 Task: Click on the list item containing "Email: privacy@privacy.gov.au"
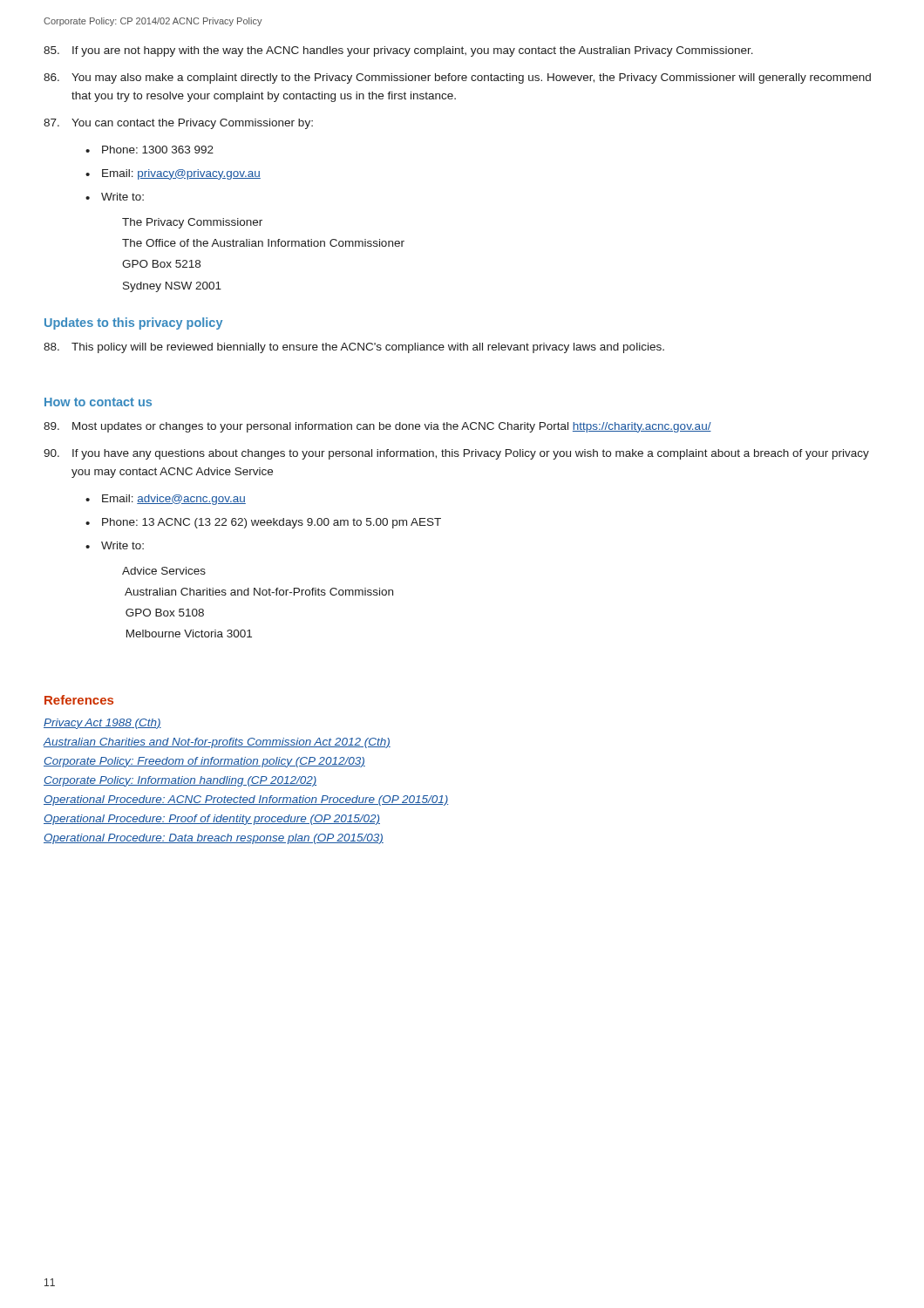coord(181,174)
